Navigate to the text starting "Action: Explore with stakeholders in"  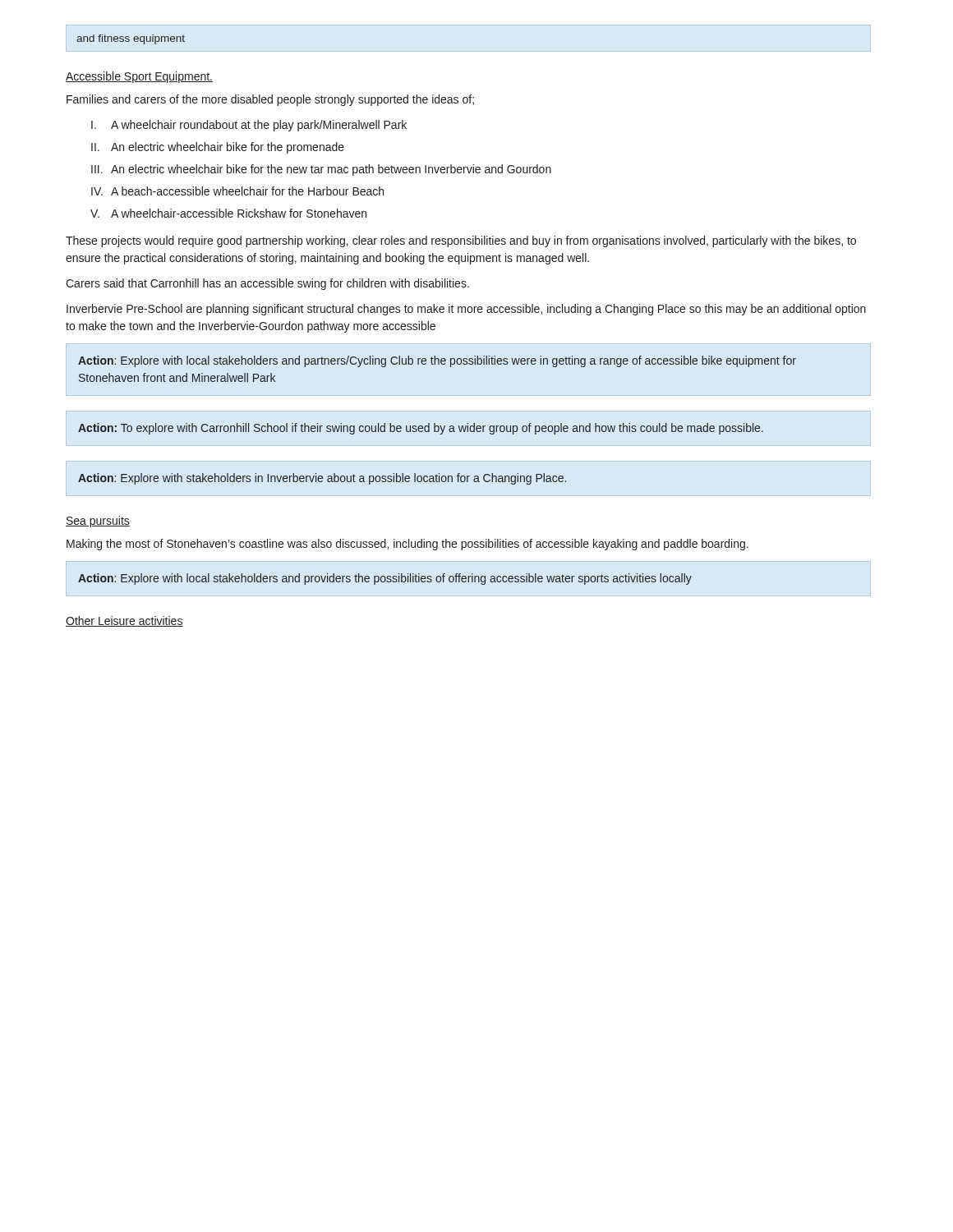point(323,478)
